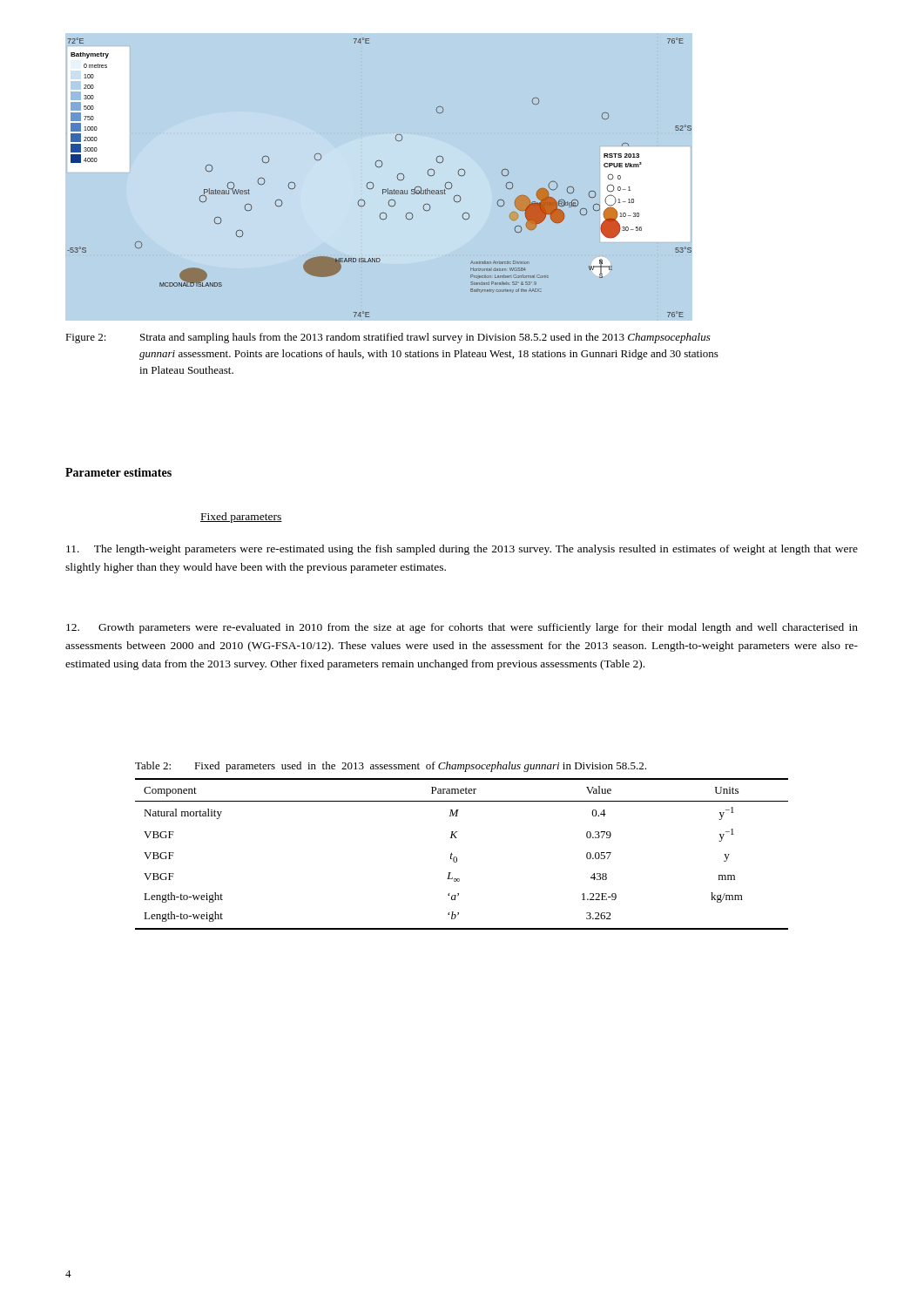Screen dimensions: 1307x924
Task: Find a map
Action: 379,177
